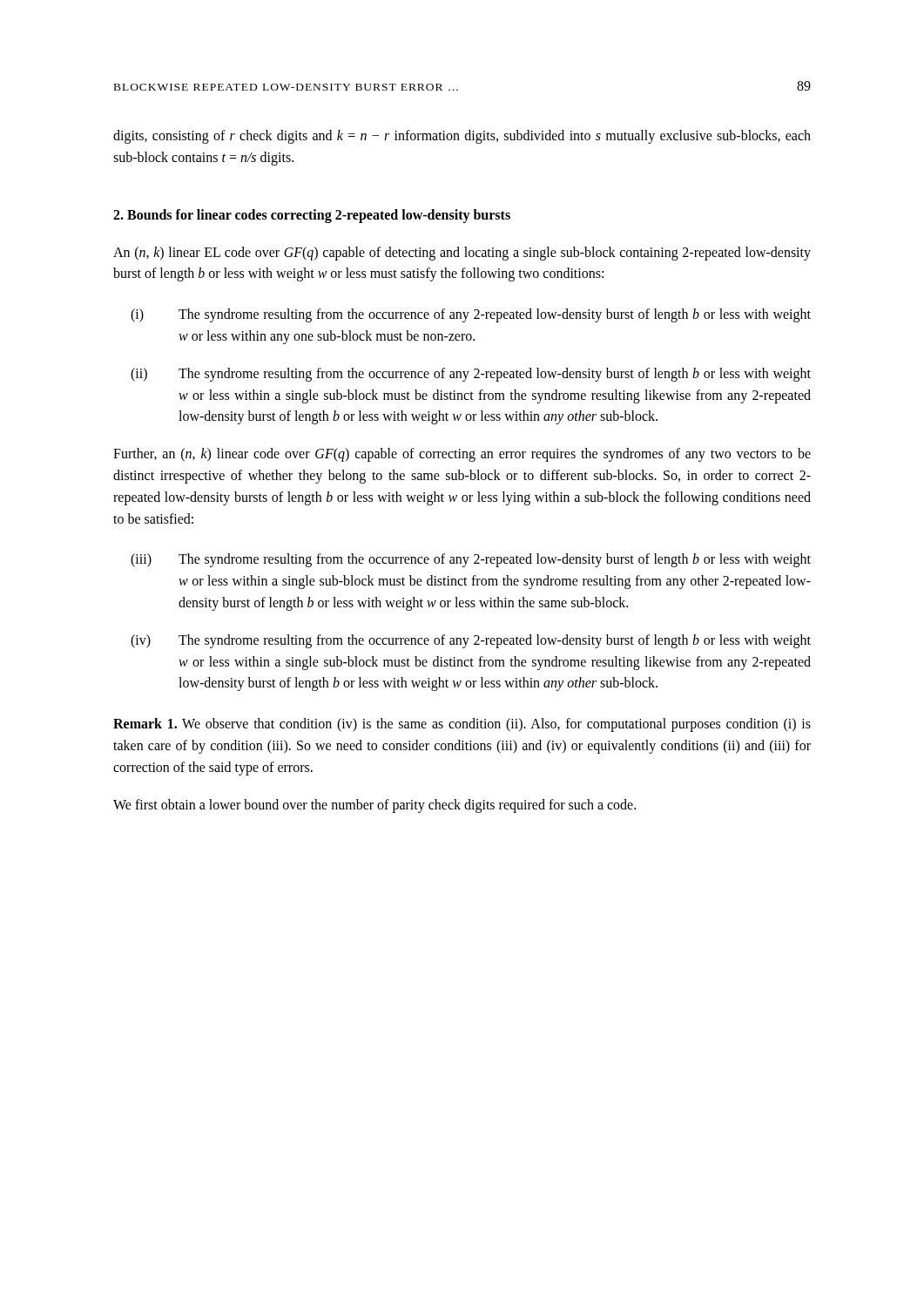Image resolution: width=924 pixels, height=1307 pixels.
Task: Find the section header on this page that starts "2. Bounds for"
Action: [312, 214]
